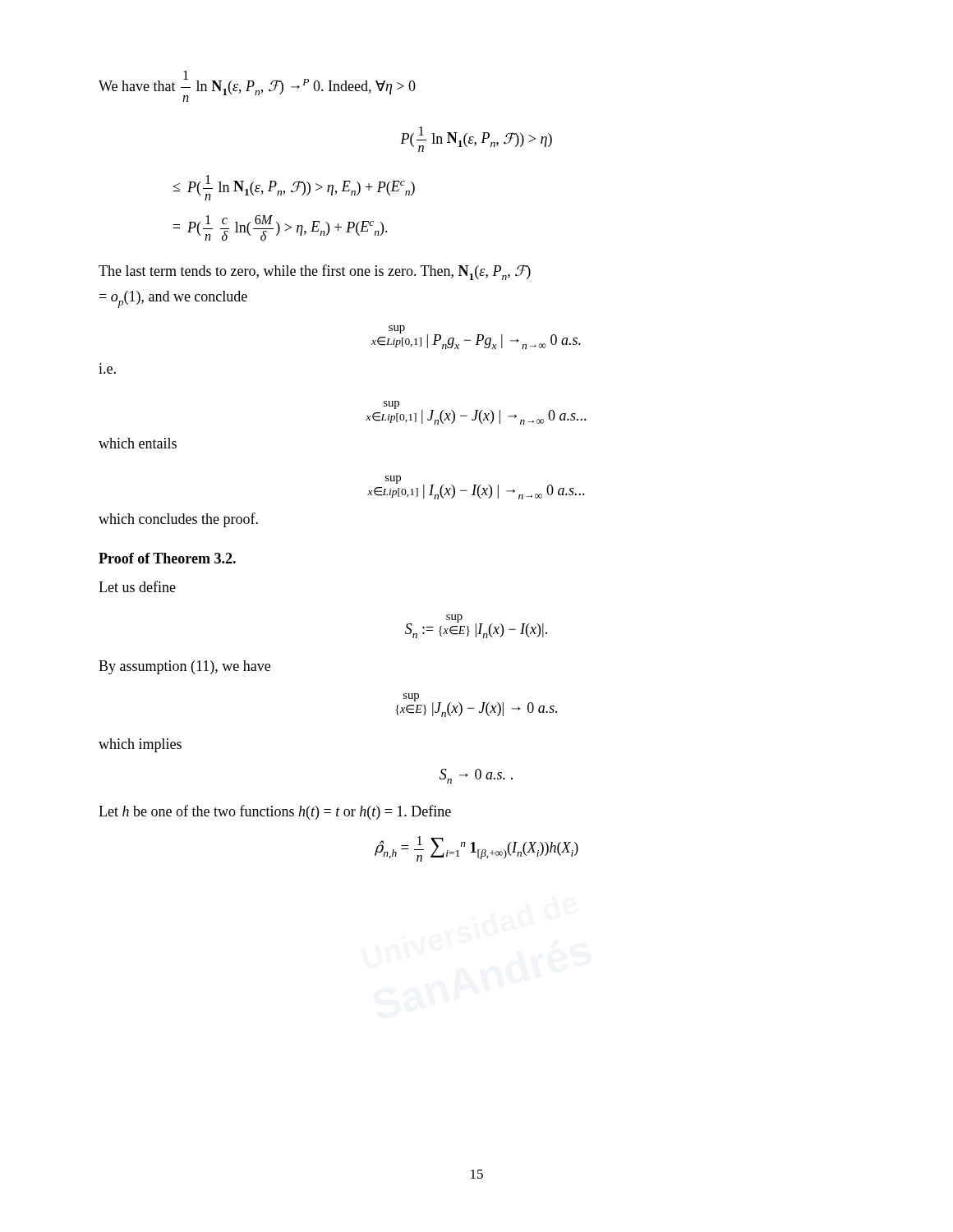Click on the text that says "By assumption (11), we have"
The height and width of the screenshot is (1232, 953).
(185, 666)
